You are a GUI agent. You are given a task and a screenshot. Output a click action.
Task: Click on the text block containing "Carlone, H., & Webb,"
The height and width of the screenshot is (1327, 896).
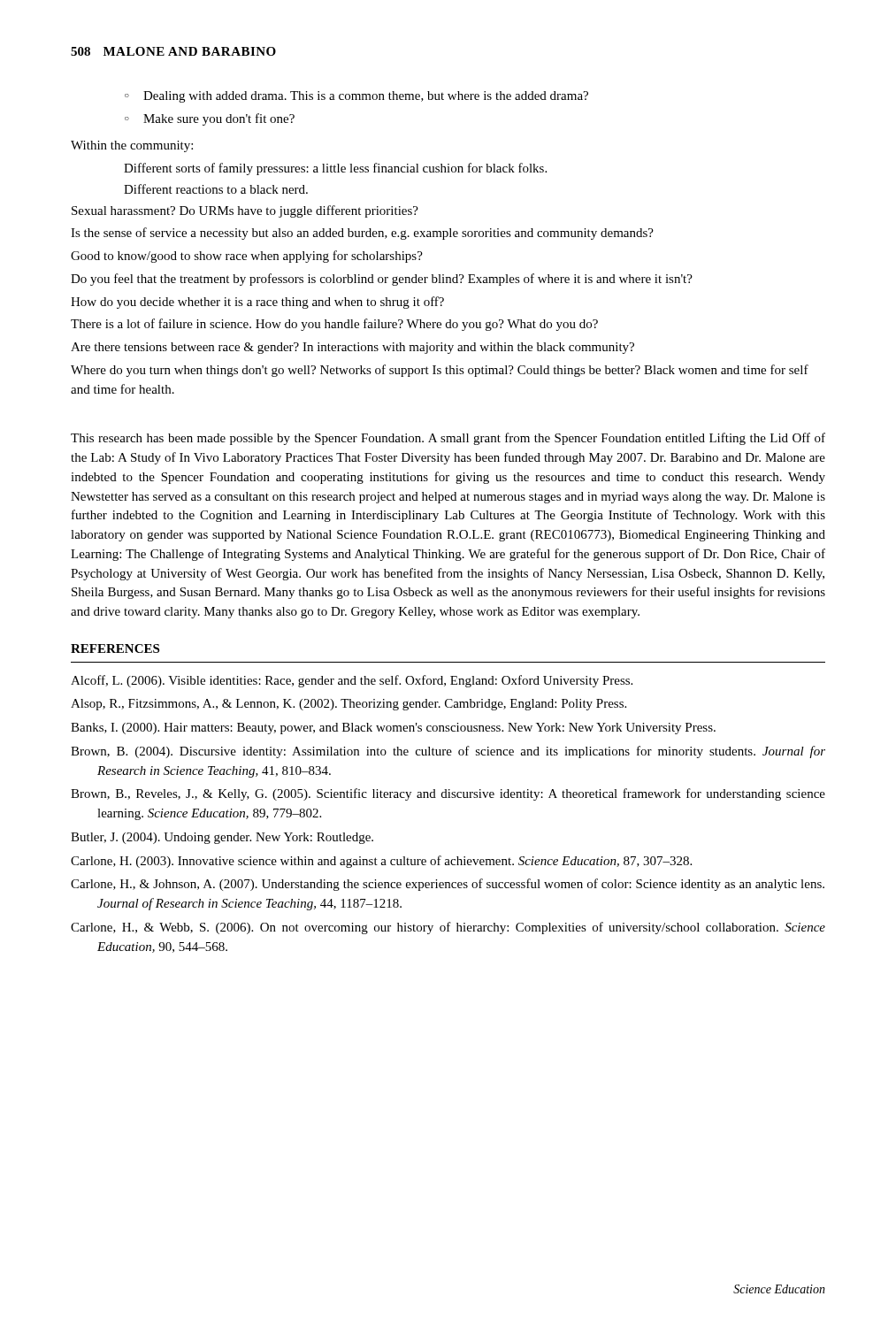tap(461, 937)
